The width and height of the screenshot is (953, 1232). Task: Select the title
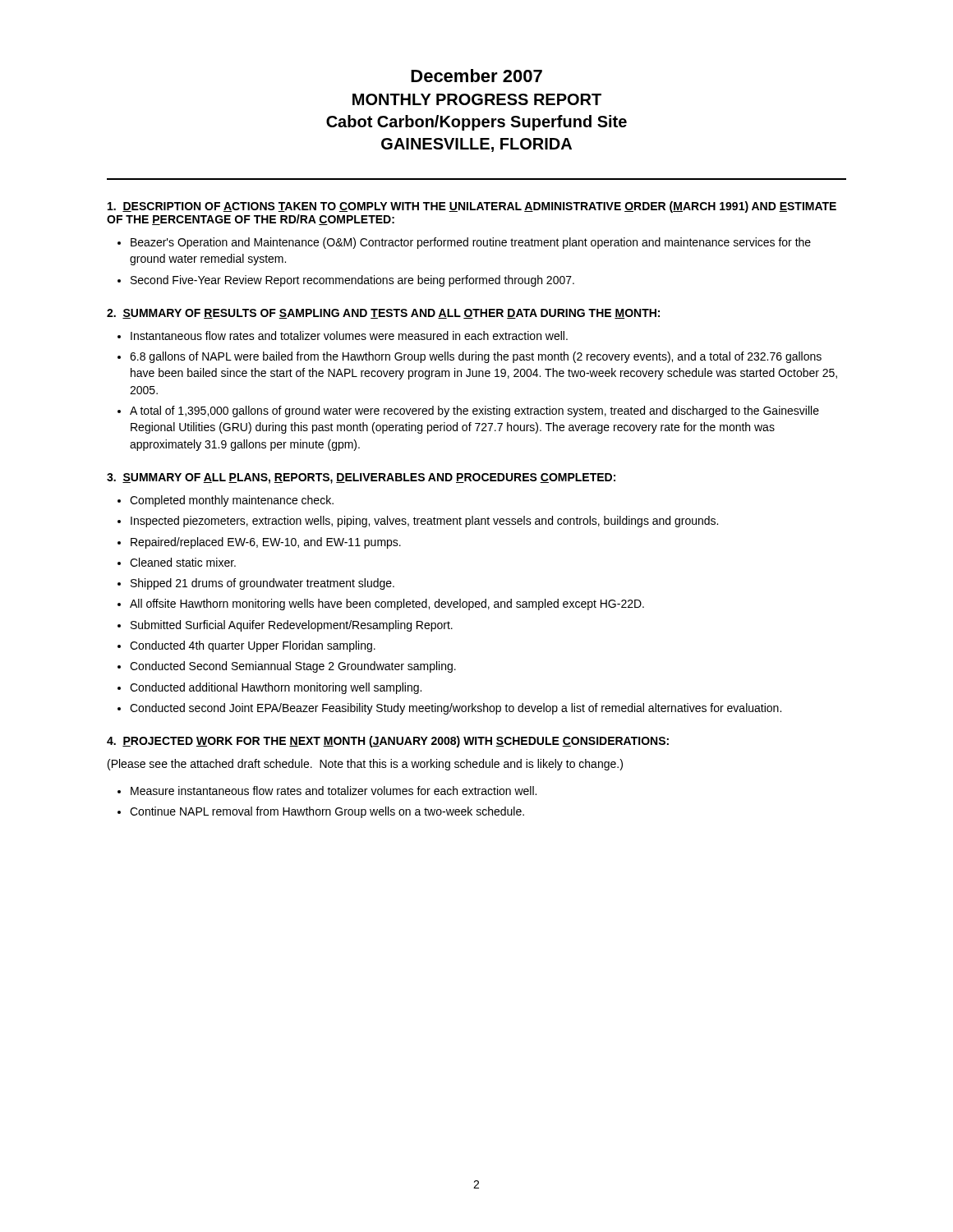(x=476, y=110)
